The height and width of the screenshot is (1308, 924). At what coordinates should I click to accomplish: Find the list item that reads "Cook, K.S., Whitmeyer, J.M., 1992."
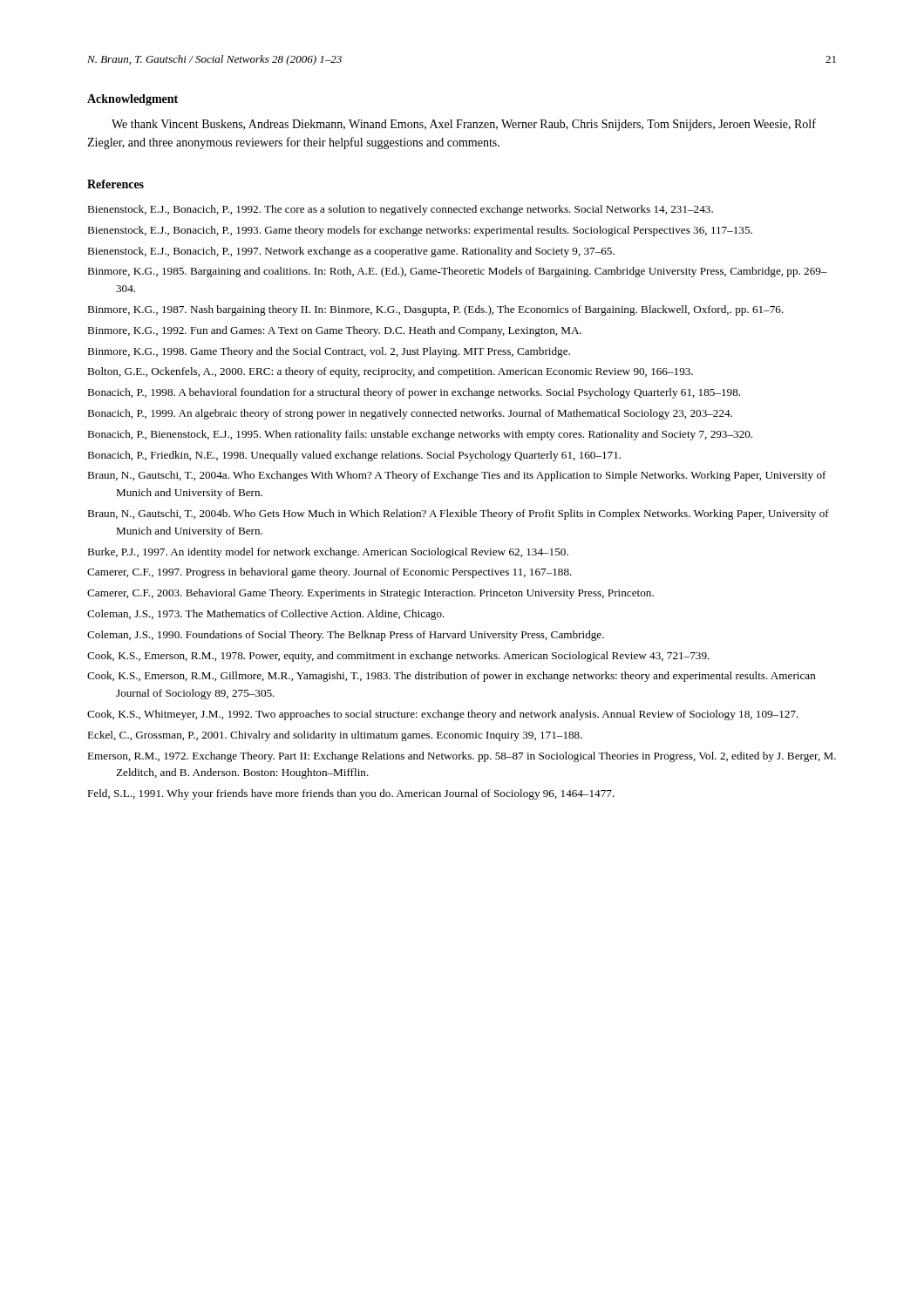click(443, 714)
